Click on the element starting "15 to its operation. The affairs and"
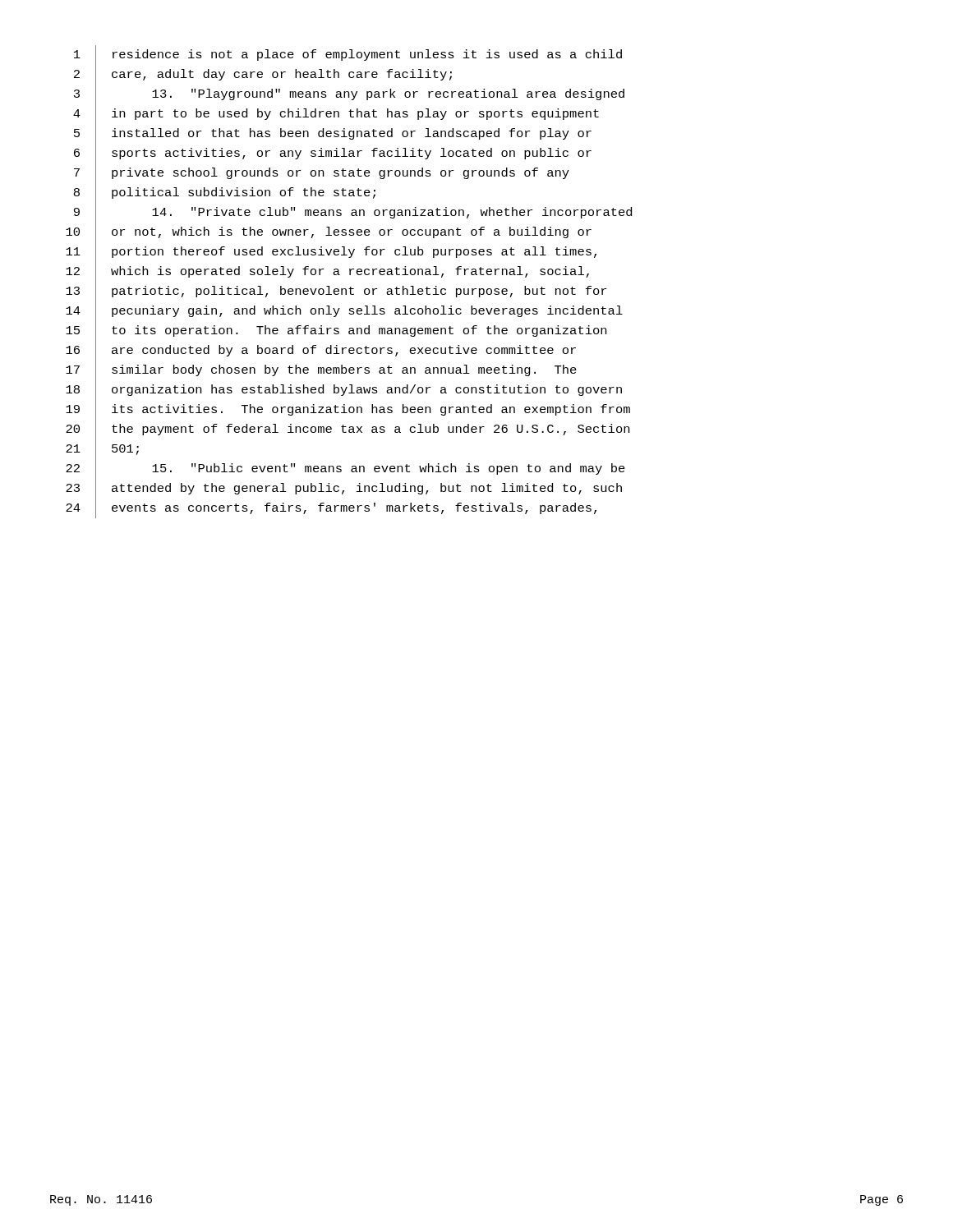 (x=476, y=331)
